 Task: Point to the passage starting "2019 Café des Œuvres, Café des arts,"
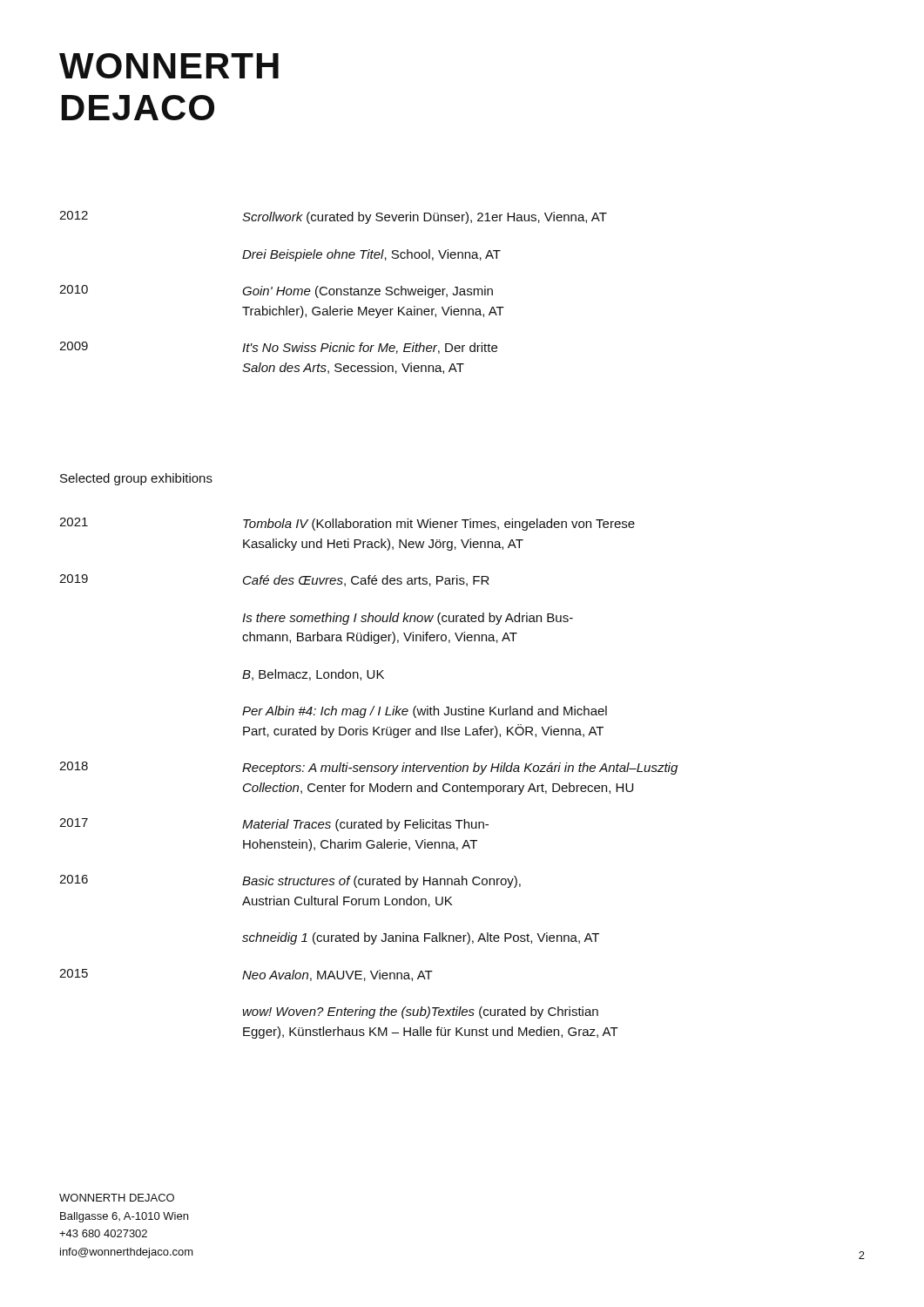(x=462, y=581)
